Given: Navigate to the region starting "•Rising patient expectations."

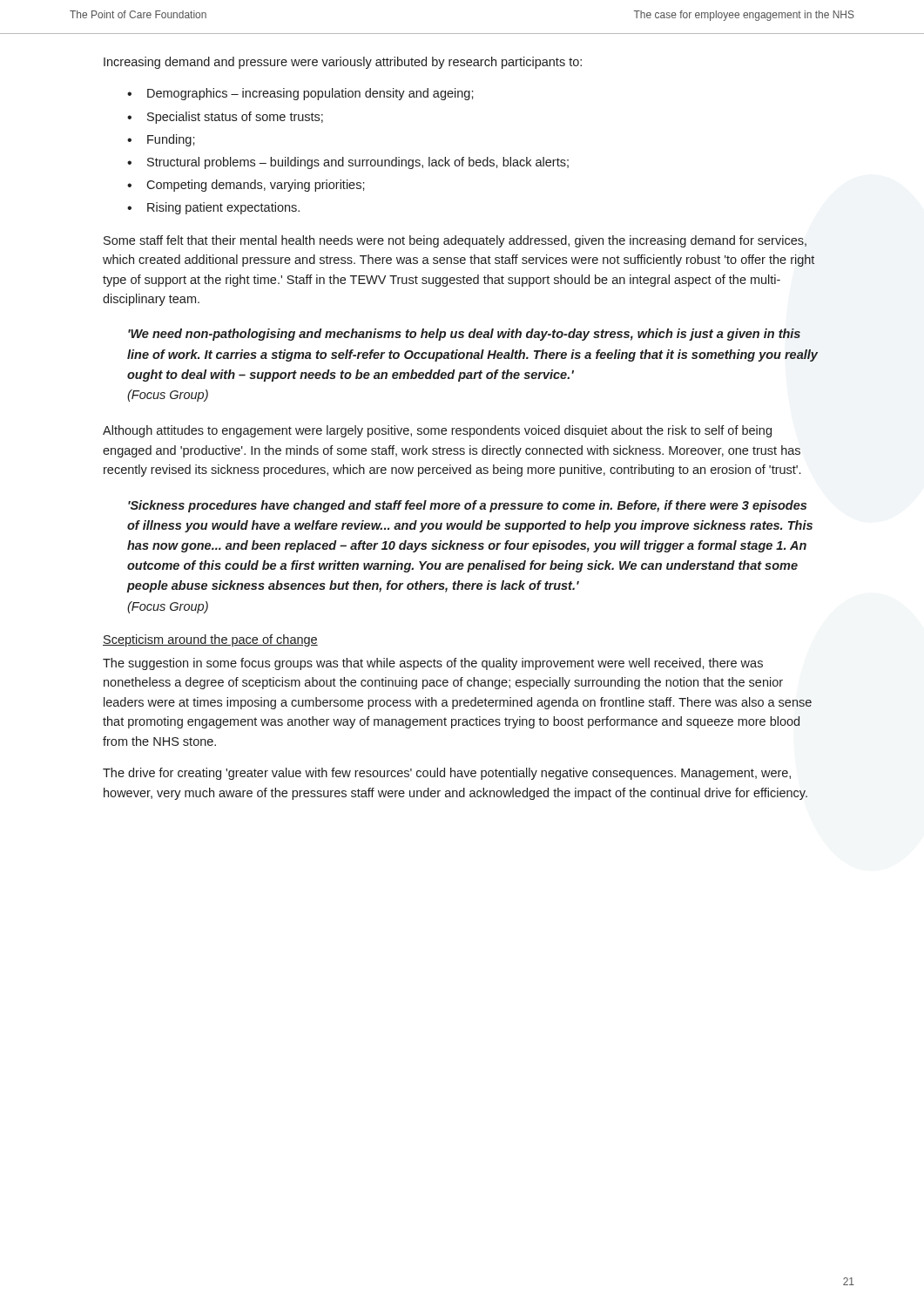Looking at the screenshot, I should point(214,208).
